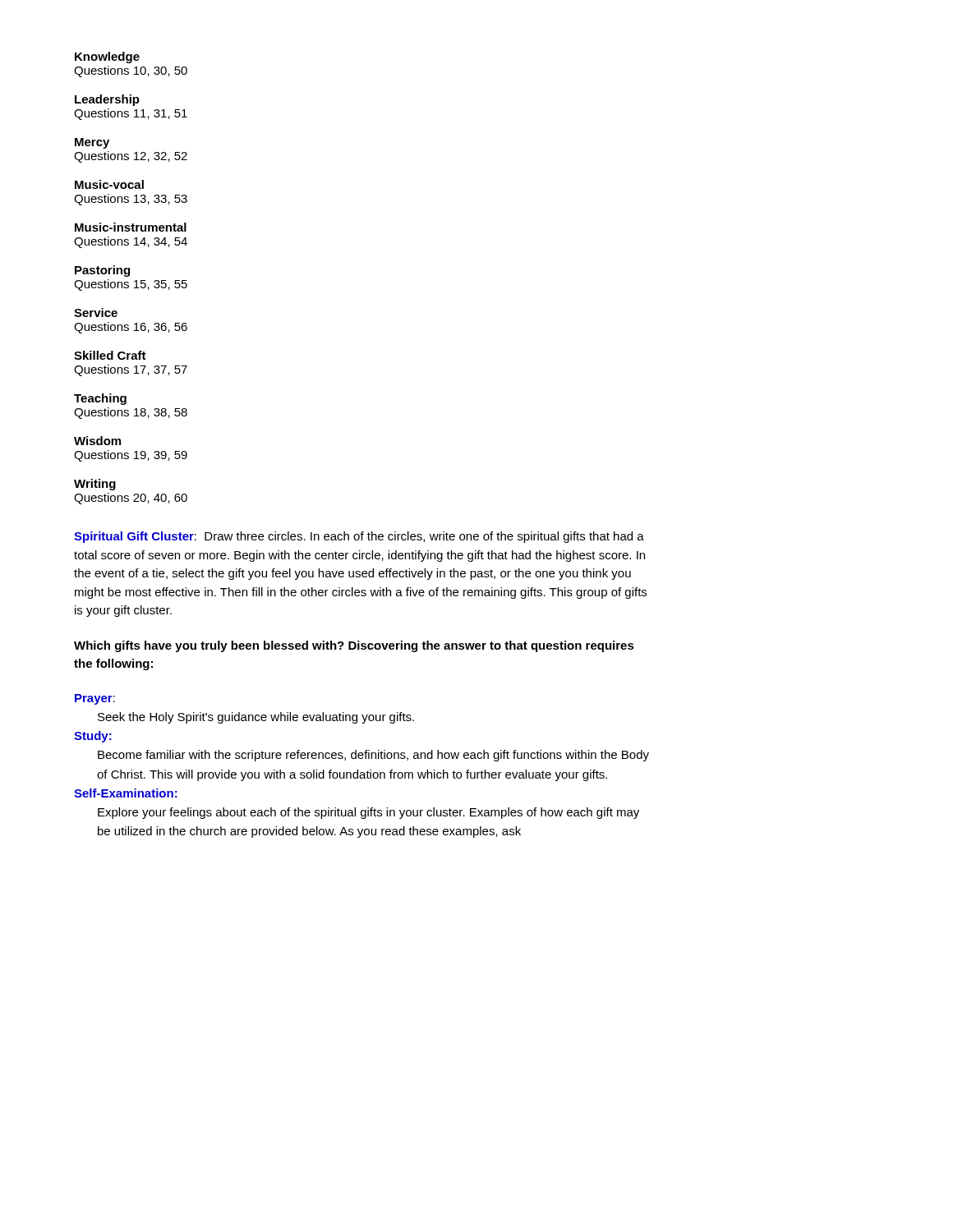Image resolution: width=953 pixels, height=1232 pixels.
Task: Where is the passage that starts "Which gifts have"?
Action: 354,654
